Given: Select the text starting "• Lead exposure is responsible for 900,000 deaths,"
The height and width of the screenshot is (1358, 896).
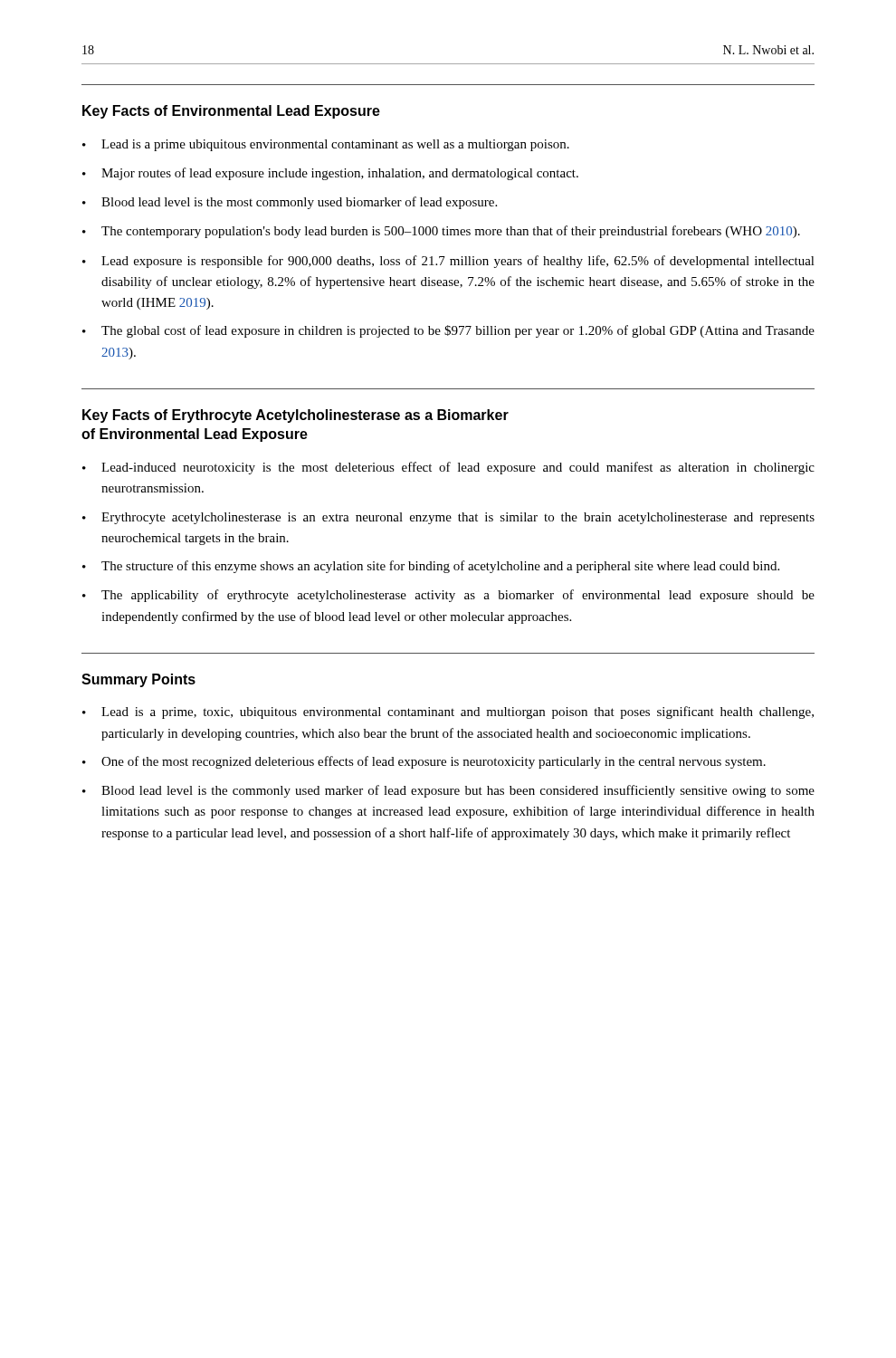Looking at the screenshot, I should coord(448,282).
